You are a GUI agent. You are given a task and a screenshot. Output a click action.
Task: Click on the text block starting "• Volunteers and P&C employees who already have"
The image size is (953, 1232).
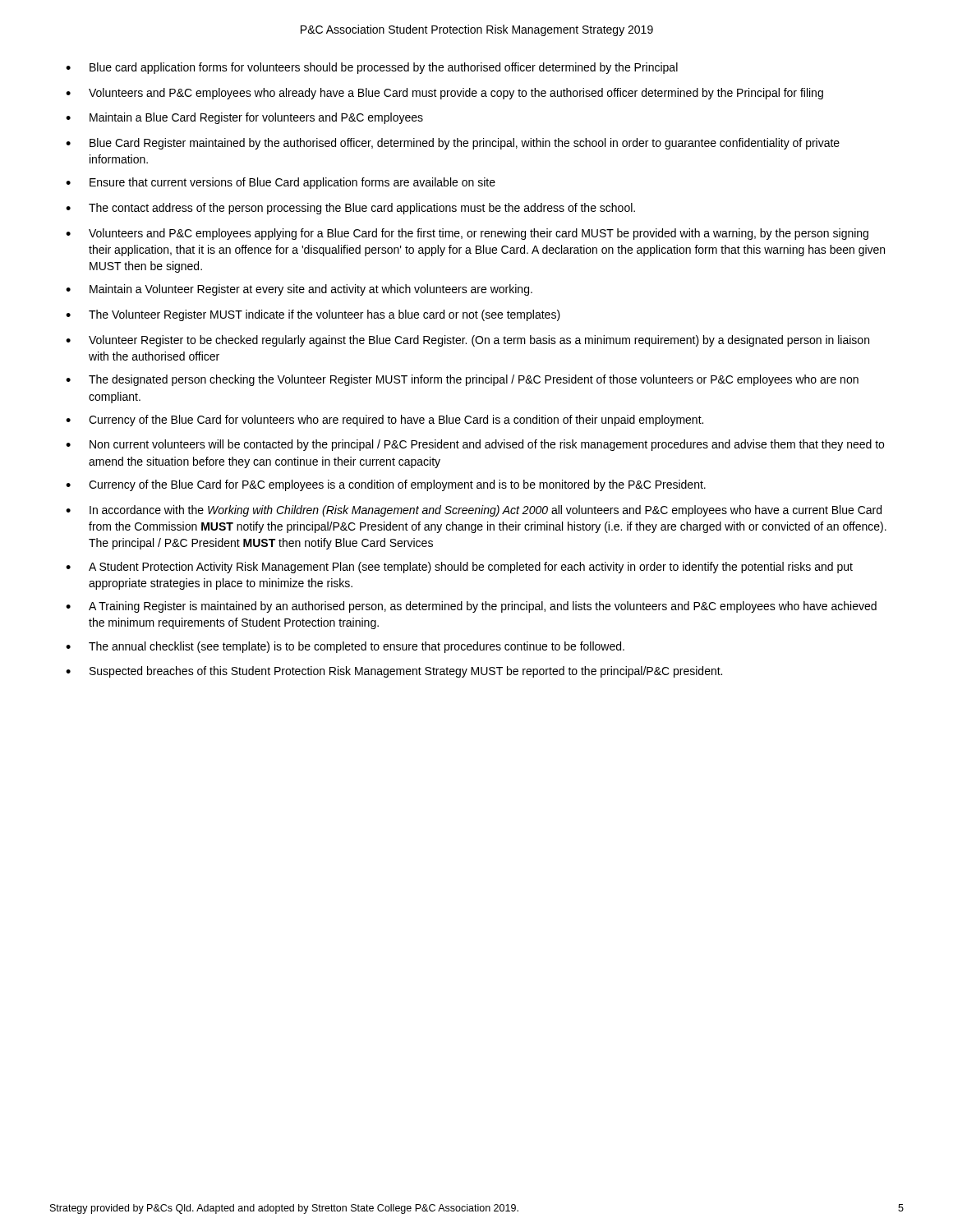pyautogui.click(x=476, y=94)
